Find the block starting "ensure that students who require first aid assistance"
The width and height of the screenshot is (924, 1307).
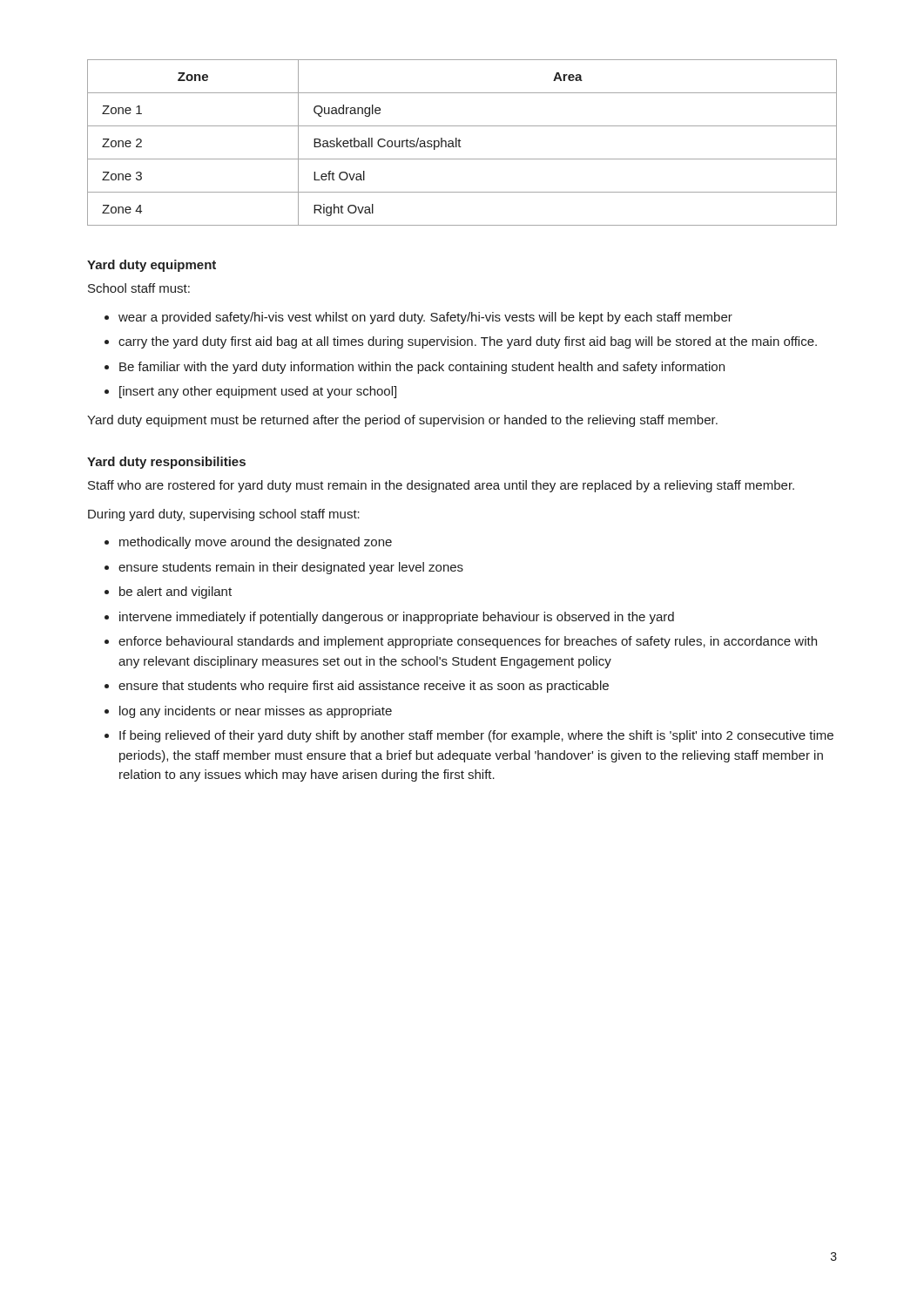364,685
